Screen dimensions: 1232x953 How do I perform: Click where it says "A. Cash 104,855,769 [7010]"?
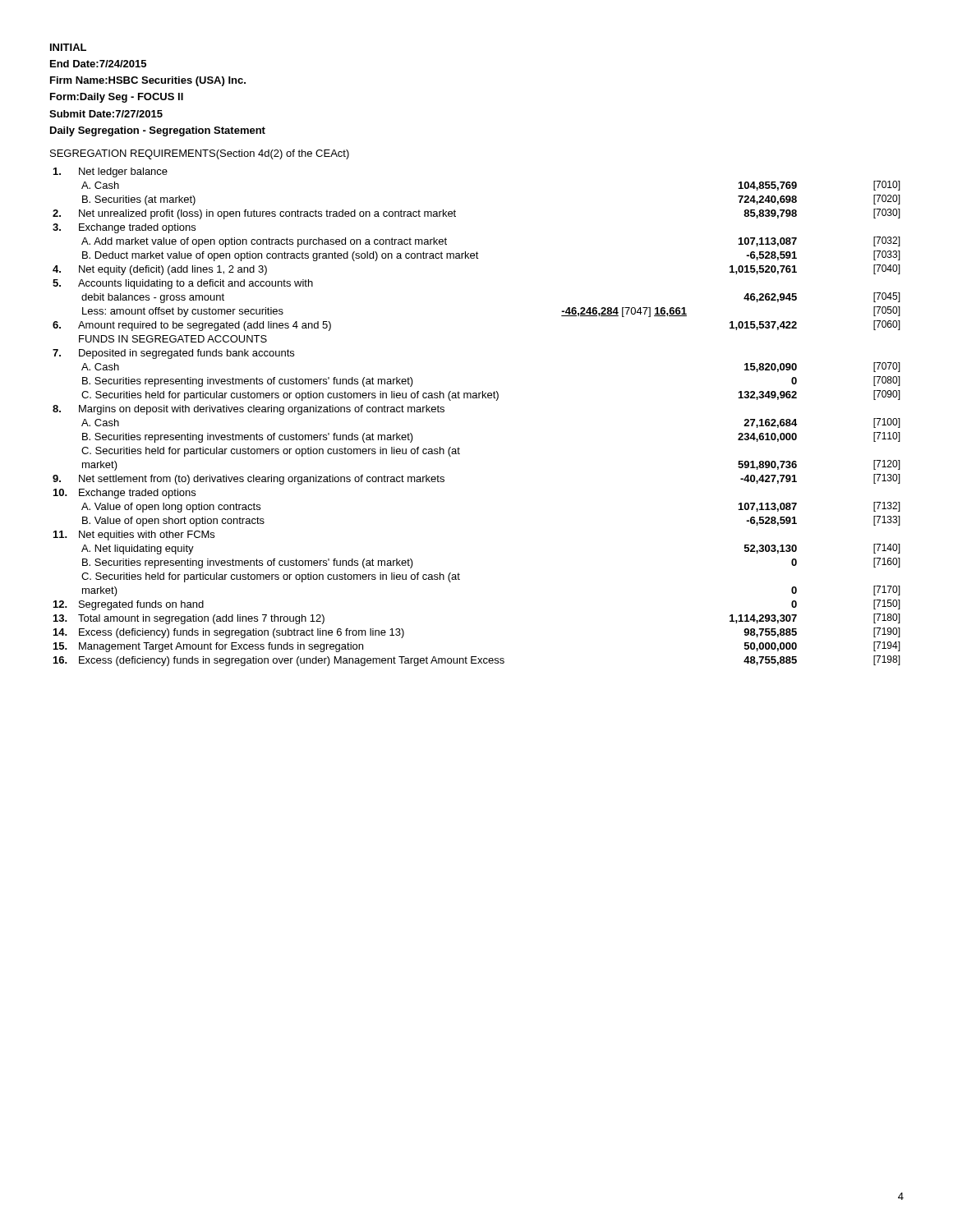click(x=97, y=188)
